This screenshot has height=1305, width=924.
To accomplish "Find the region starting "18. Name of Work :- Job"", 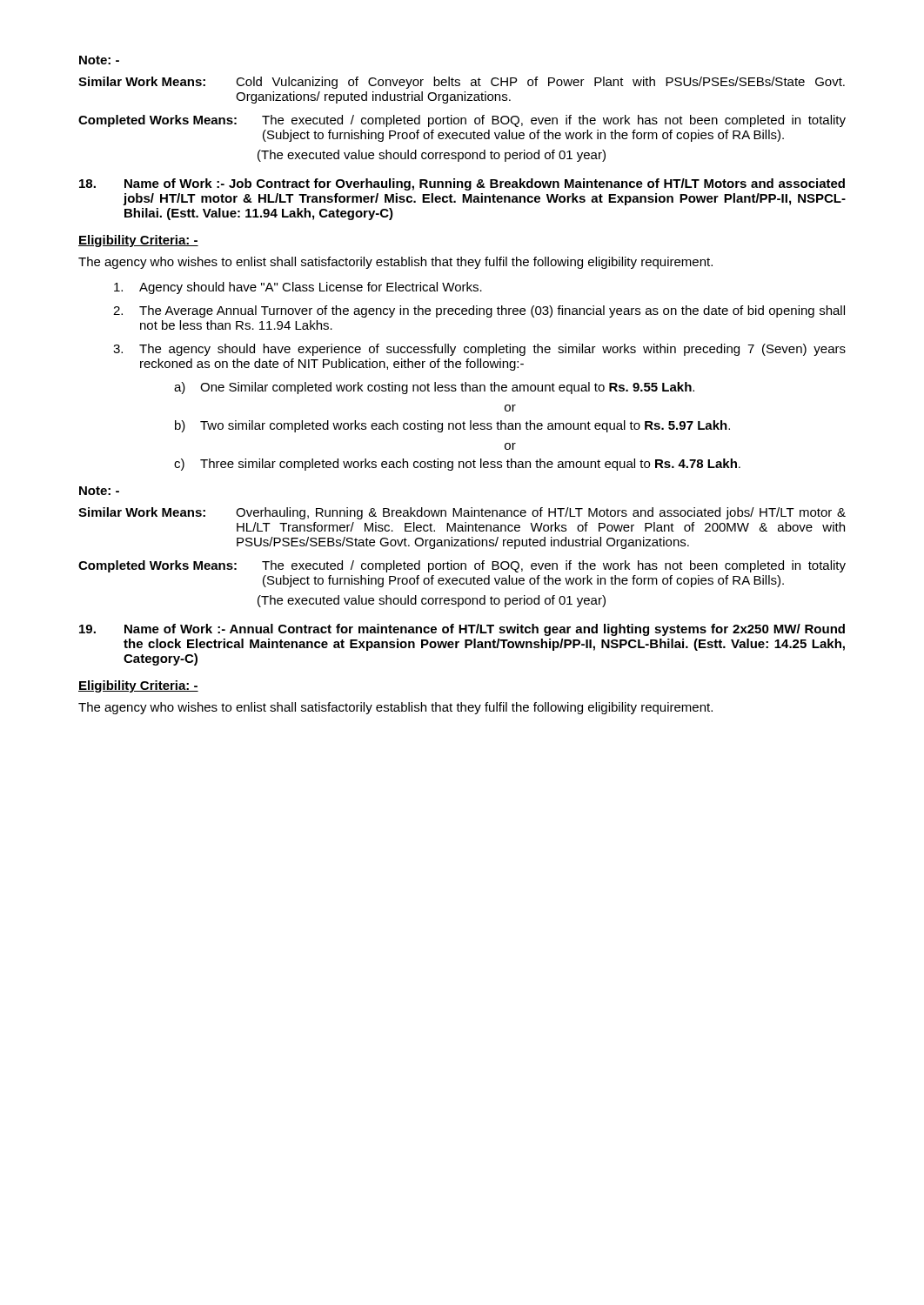I will click(462, 198).
